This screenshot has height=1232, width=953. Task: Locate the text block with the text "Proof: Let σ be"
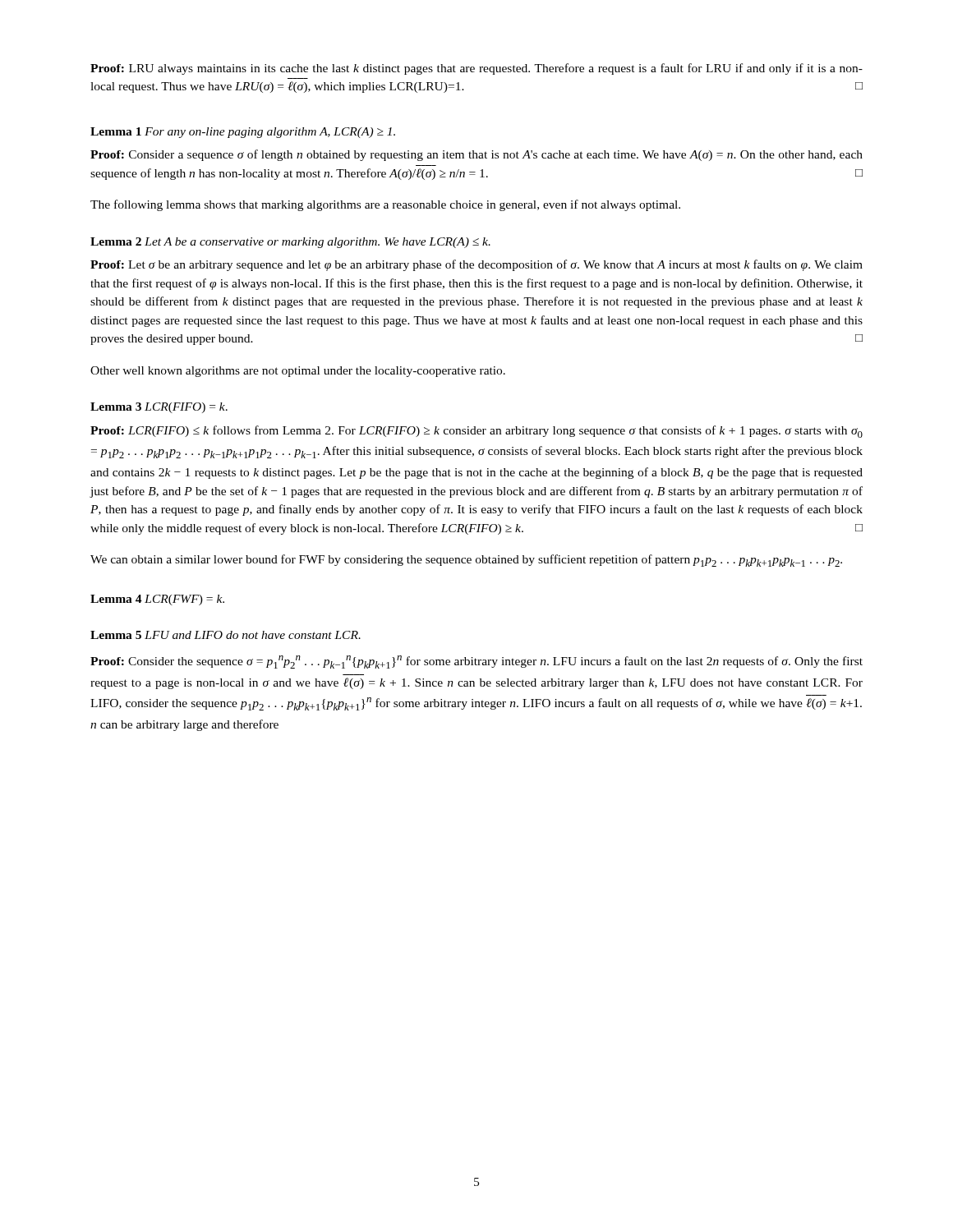click(x=476, y=302)
